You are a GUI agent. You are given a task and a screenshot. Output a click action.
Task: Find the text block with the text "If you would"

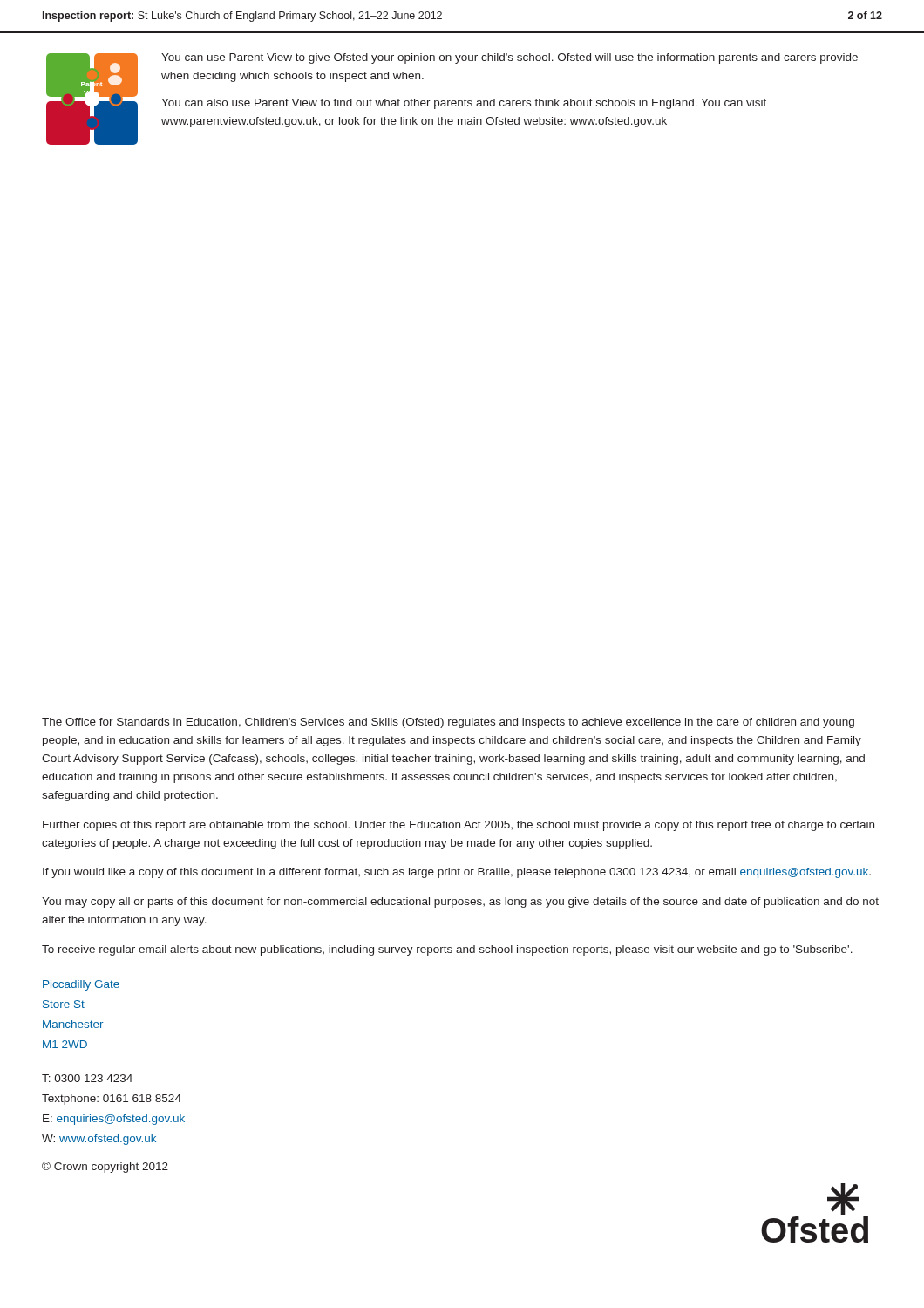coord(457,872)
